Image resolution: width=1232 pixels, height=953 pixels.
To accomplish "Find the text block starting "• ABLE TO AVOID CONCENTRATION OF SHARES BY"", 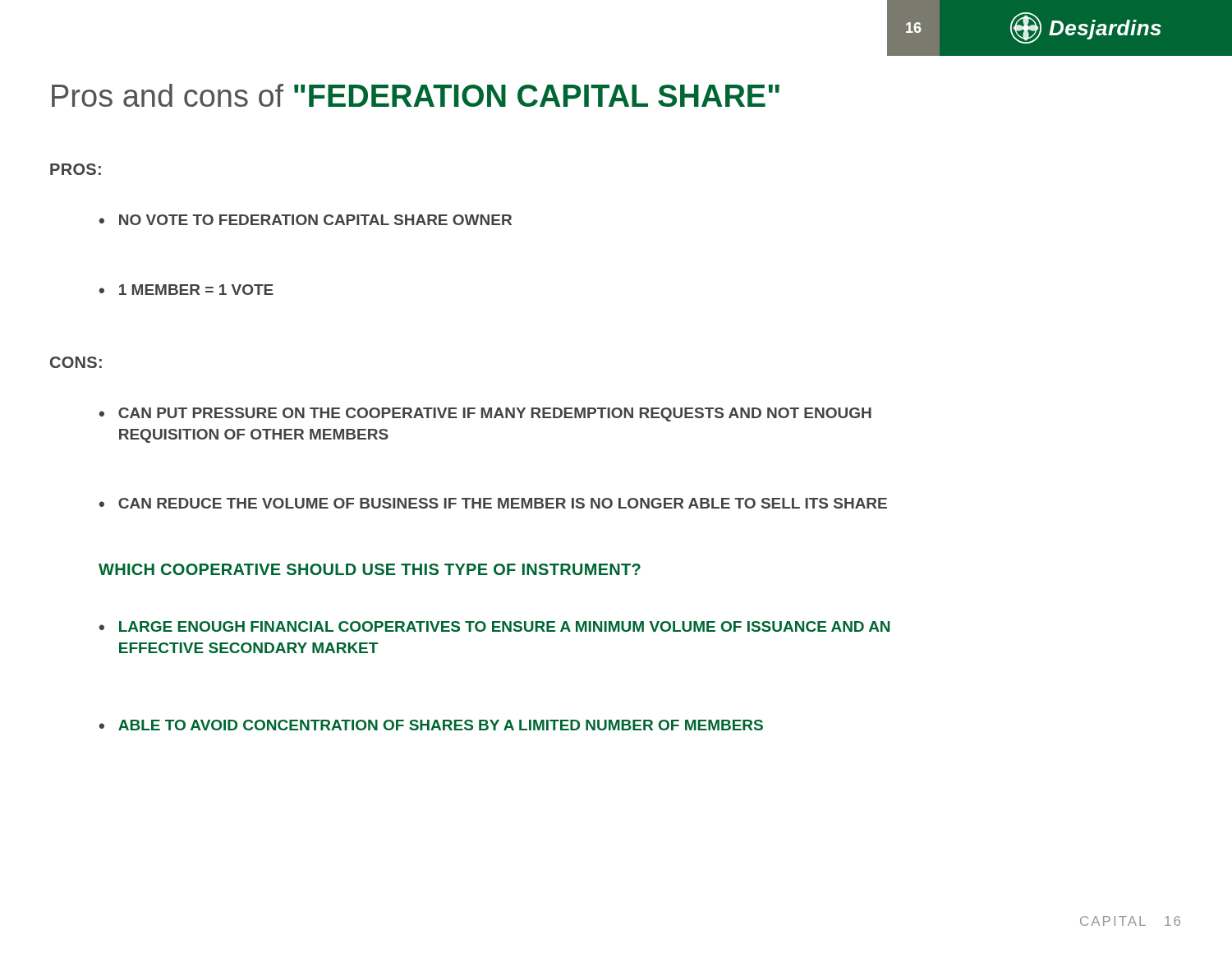I will click(431, 726).
